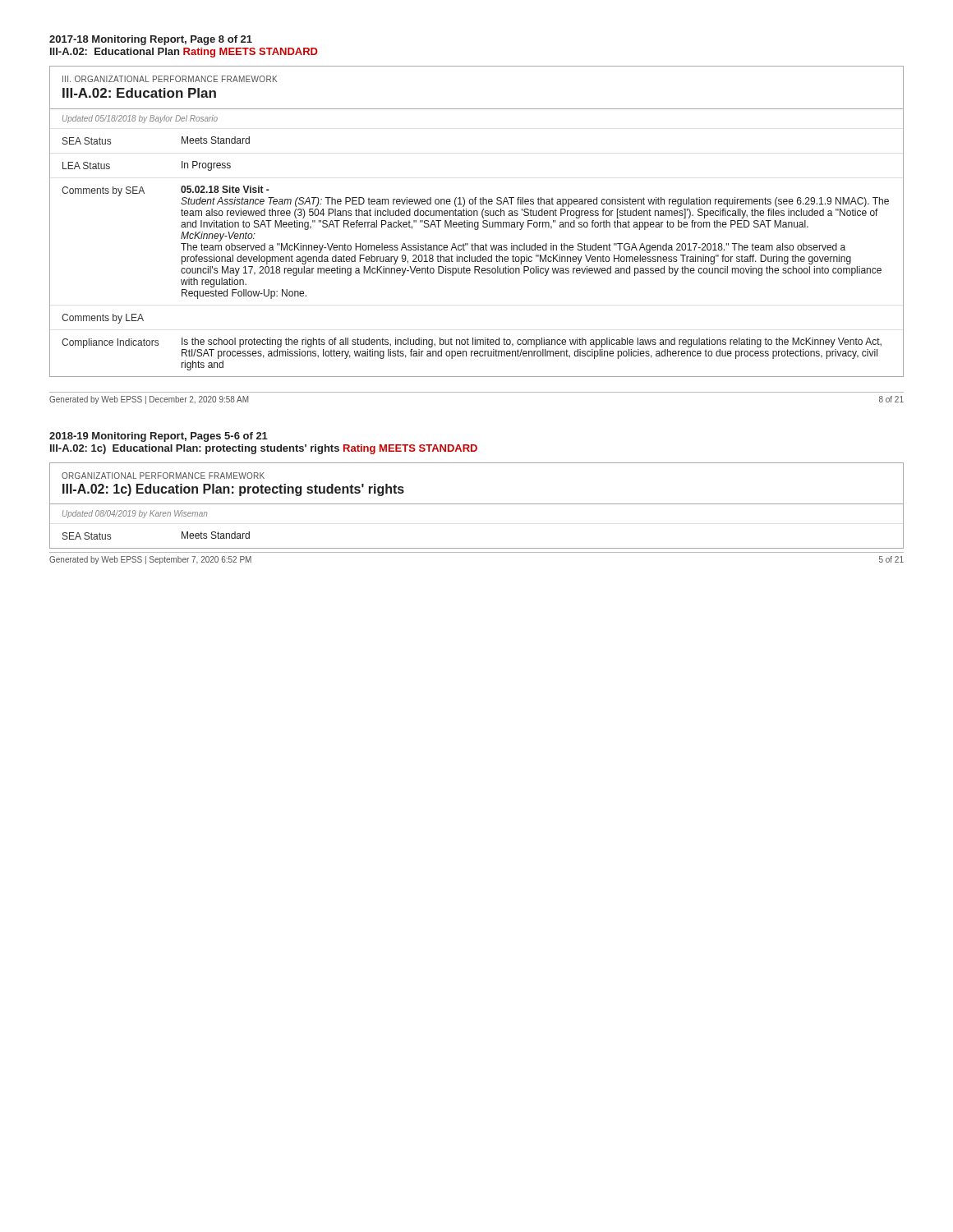The height and width of the screenshot is (1232, 953).
Task: Click on the section header that reads "2017-18 Monitoring Report,"
Action: click(x=151, y=40)
